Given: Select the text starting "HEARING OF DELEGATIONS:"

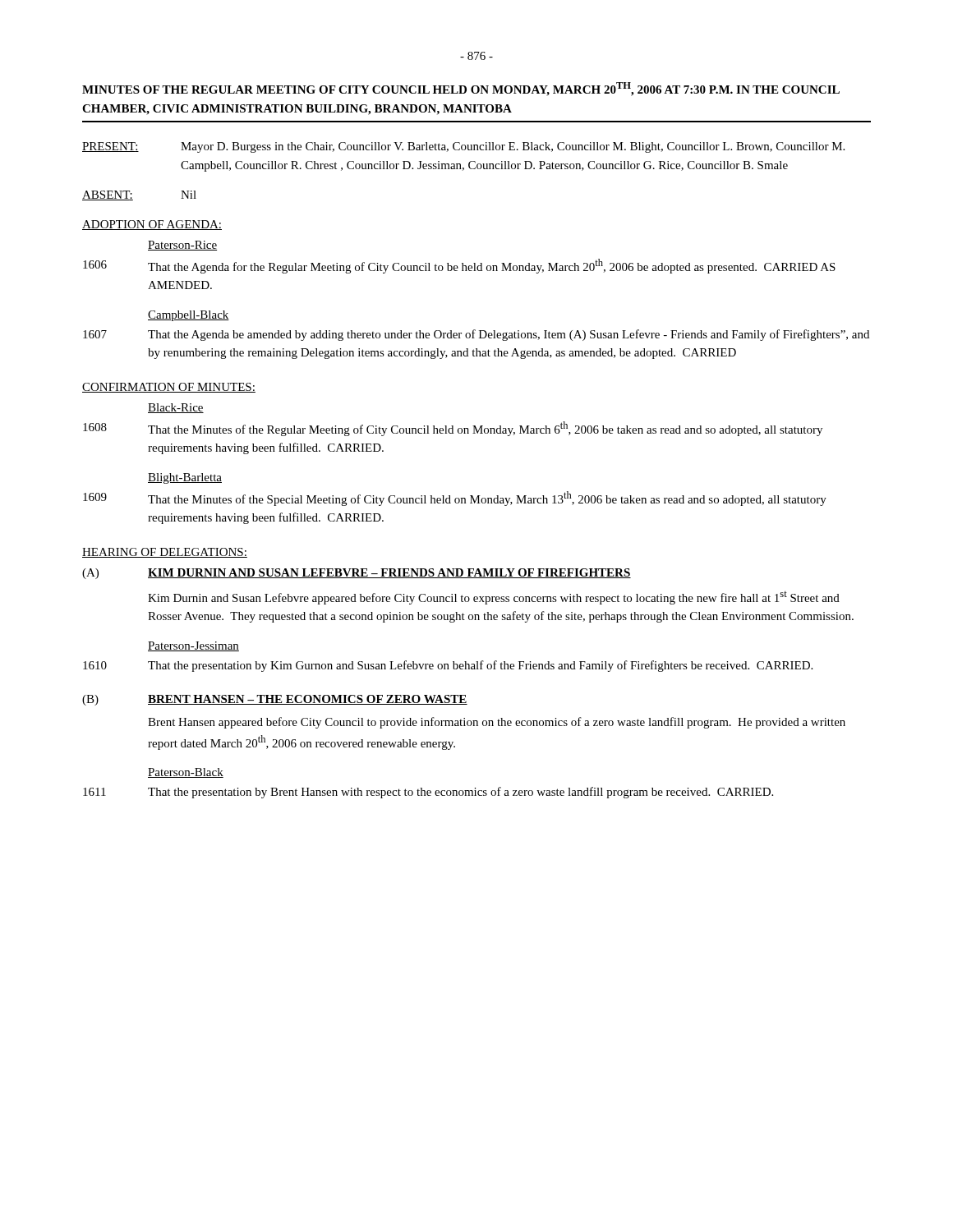Looking at the screenshot, I should (x=165, y=552).
